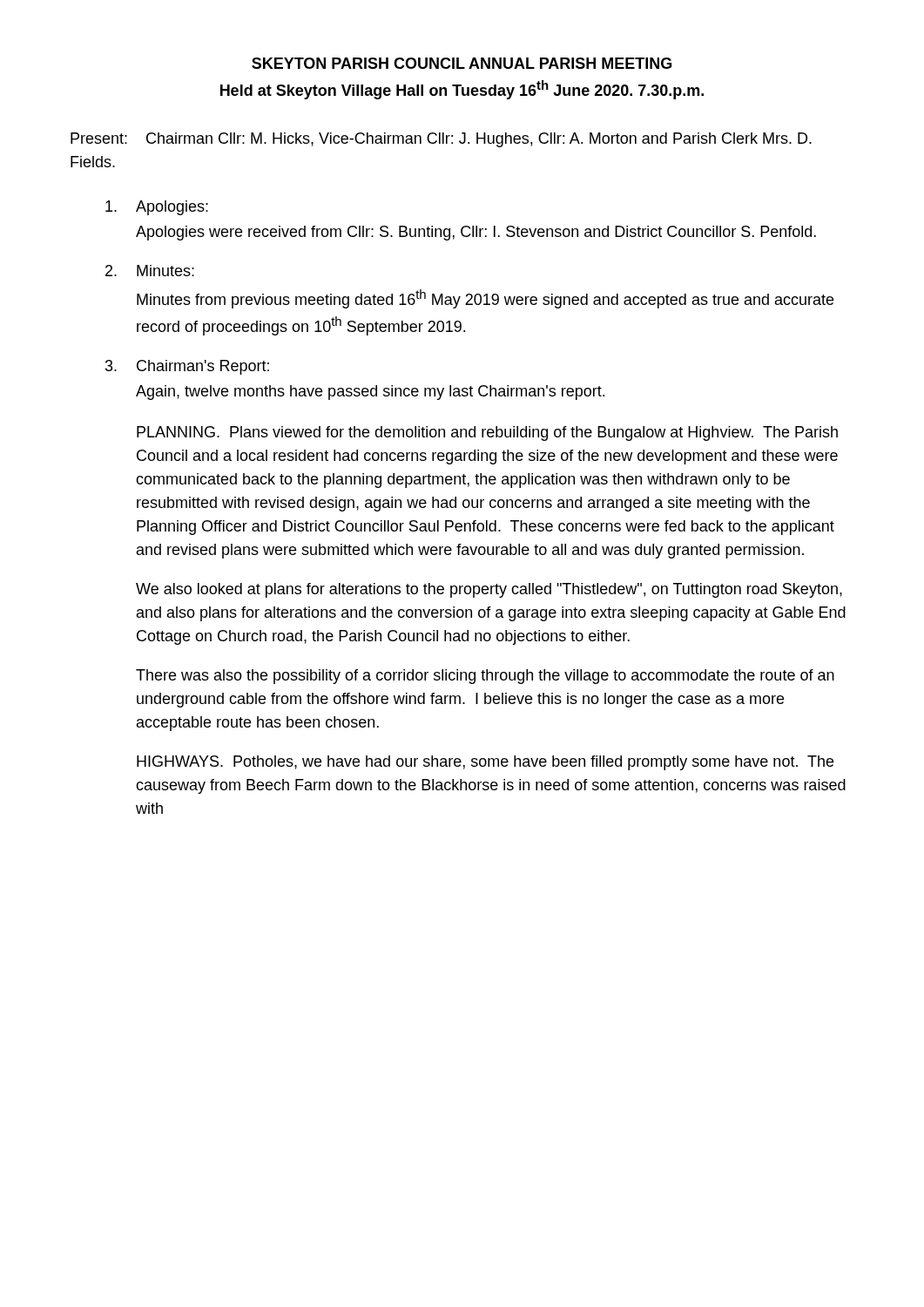This screenshot has width=924, height=1307.
Task: Click on the block starting "Present: Chairman Cllr: M. Hicks, Vice-Chairman Cllr:"
Action: point(441,150)
